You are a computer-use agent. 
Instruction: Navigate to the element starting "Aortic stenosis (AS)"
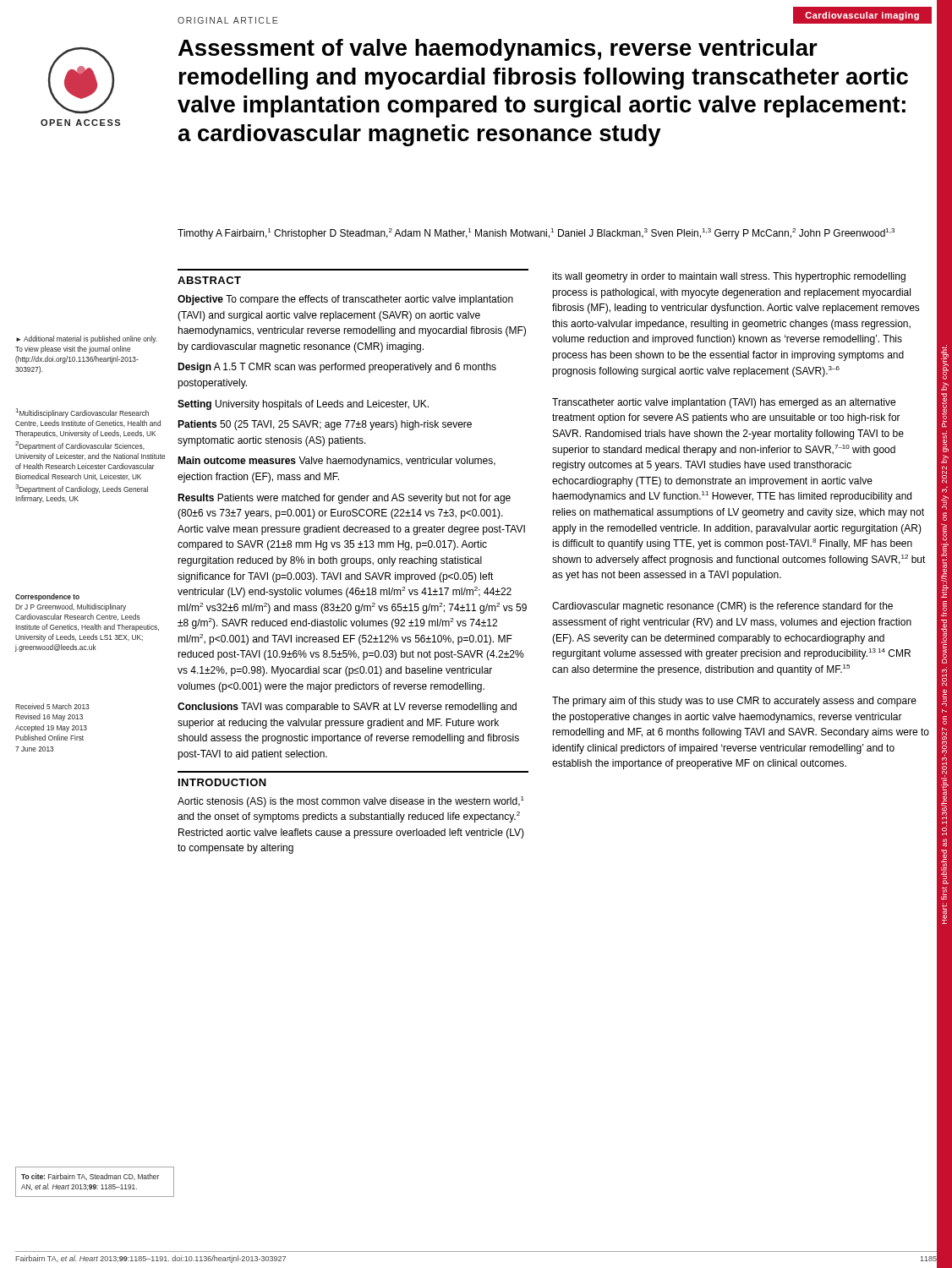click(351, 824)
